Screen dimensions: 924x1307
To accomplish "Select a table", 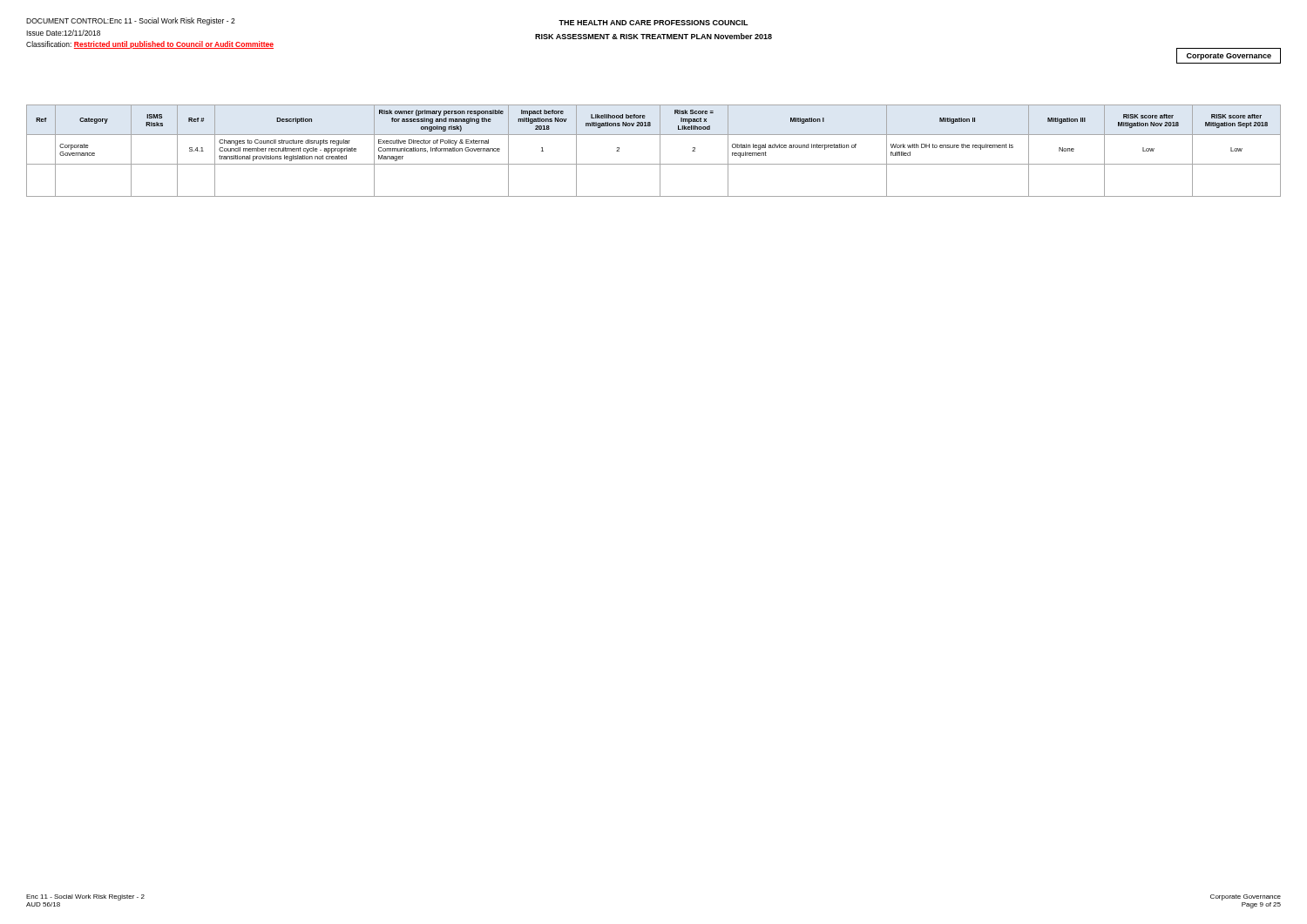I will click(x=654, y=151).
